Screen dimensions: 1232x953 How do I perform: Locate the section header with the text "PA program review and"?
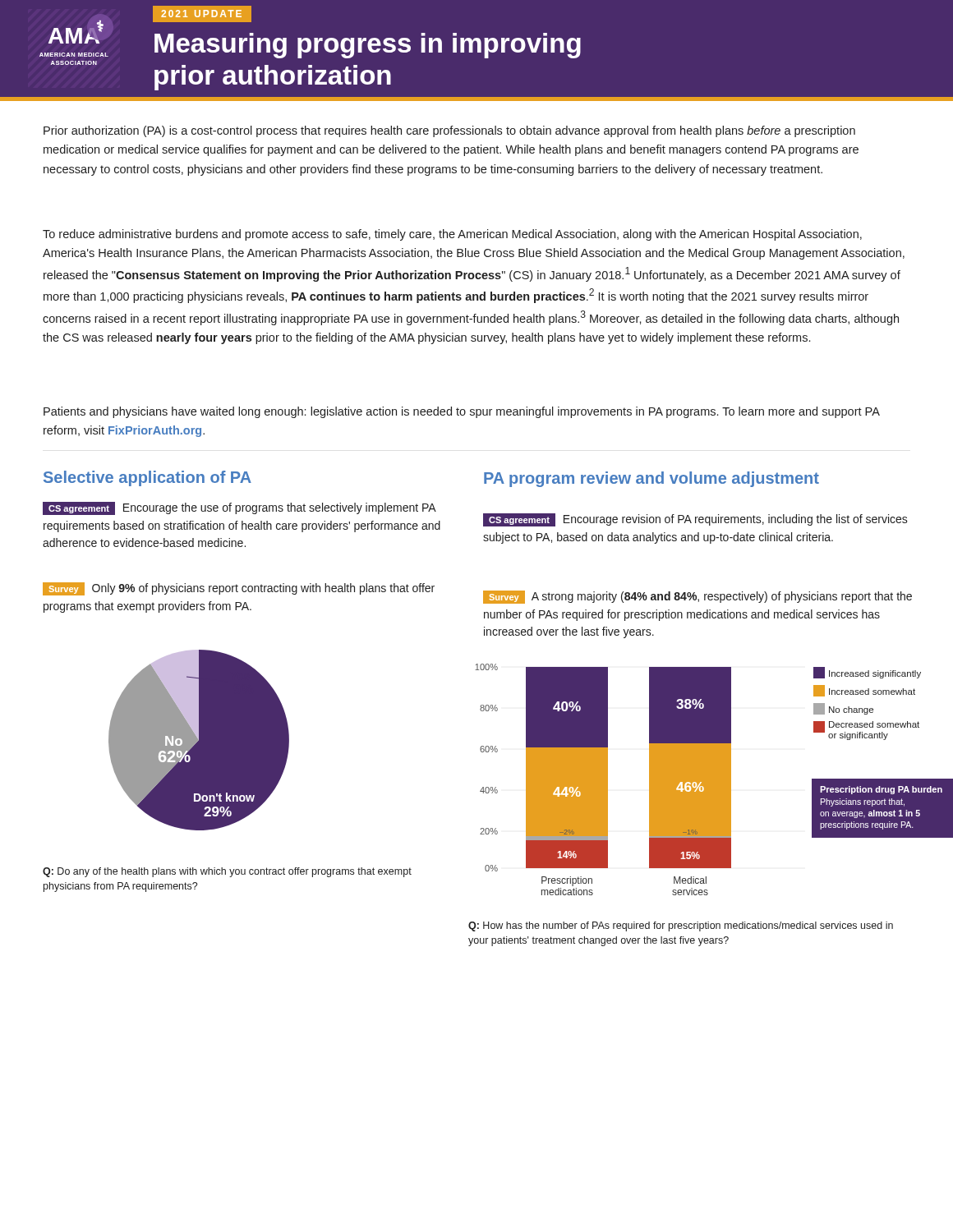pos(651,478)
